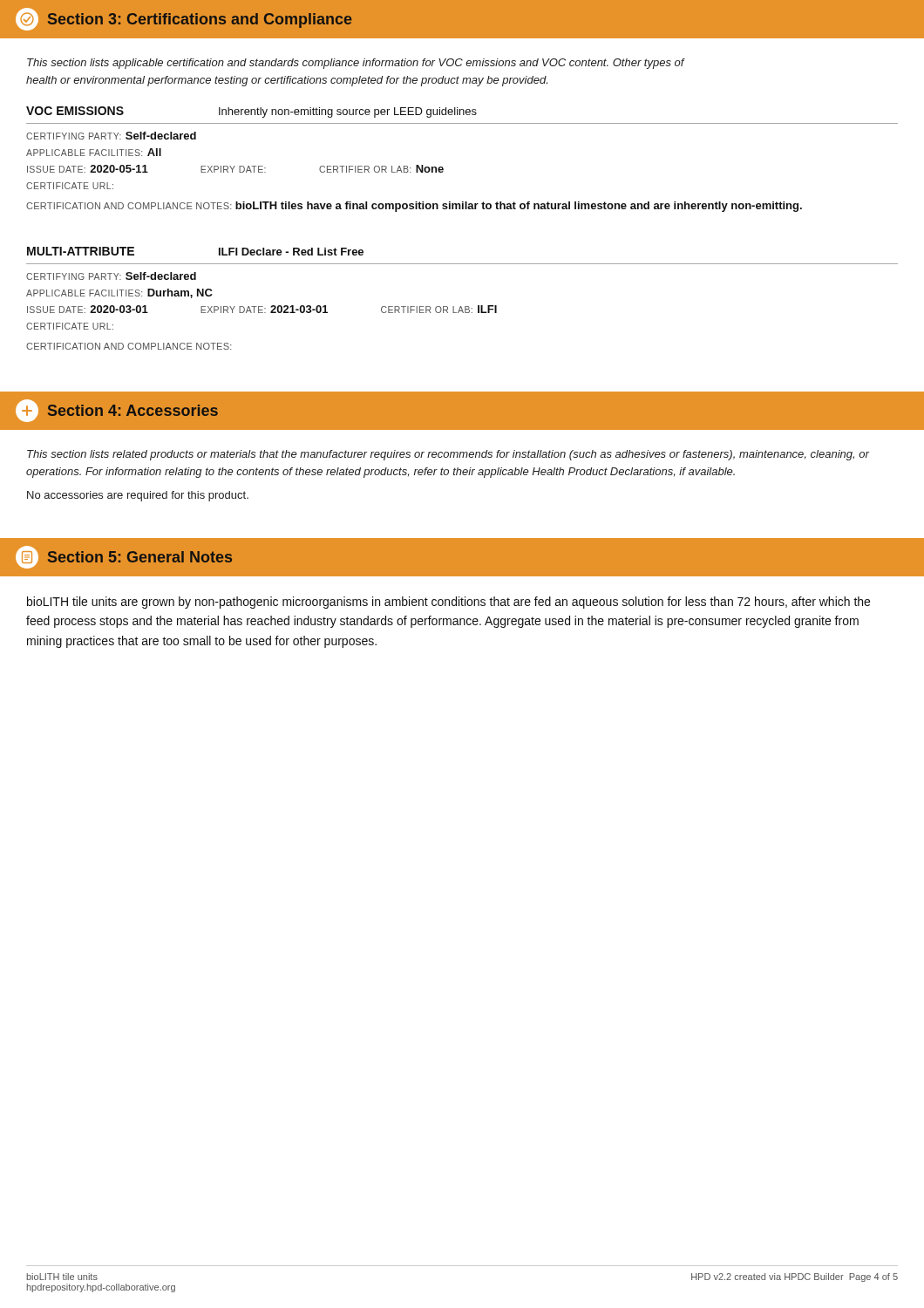Find the section header containing "Section 4: Accessories"
This screenshot has height=1308, width=924.
point(117,411)
